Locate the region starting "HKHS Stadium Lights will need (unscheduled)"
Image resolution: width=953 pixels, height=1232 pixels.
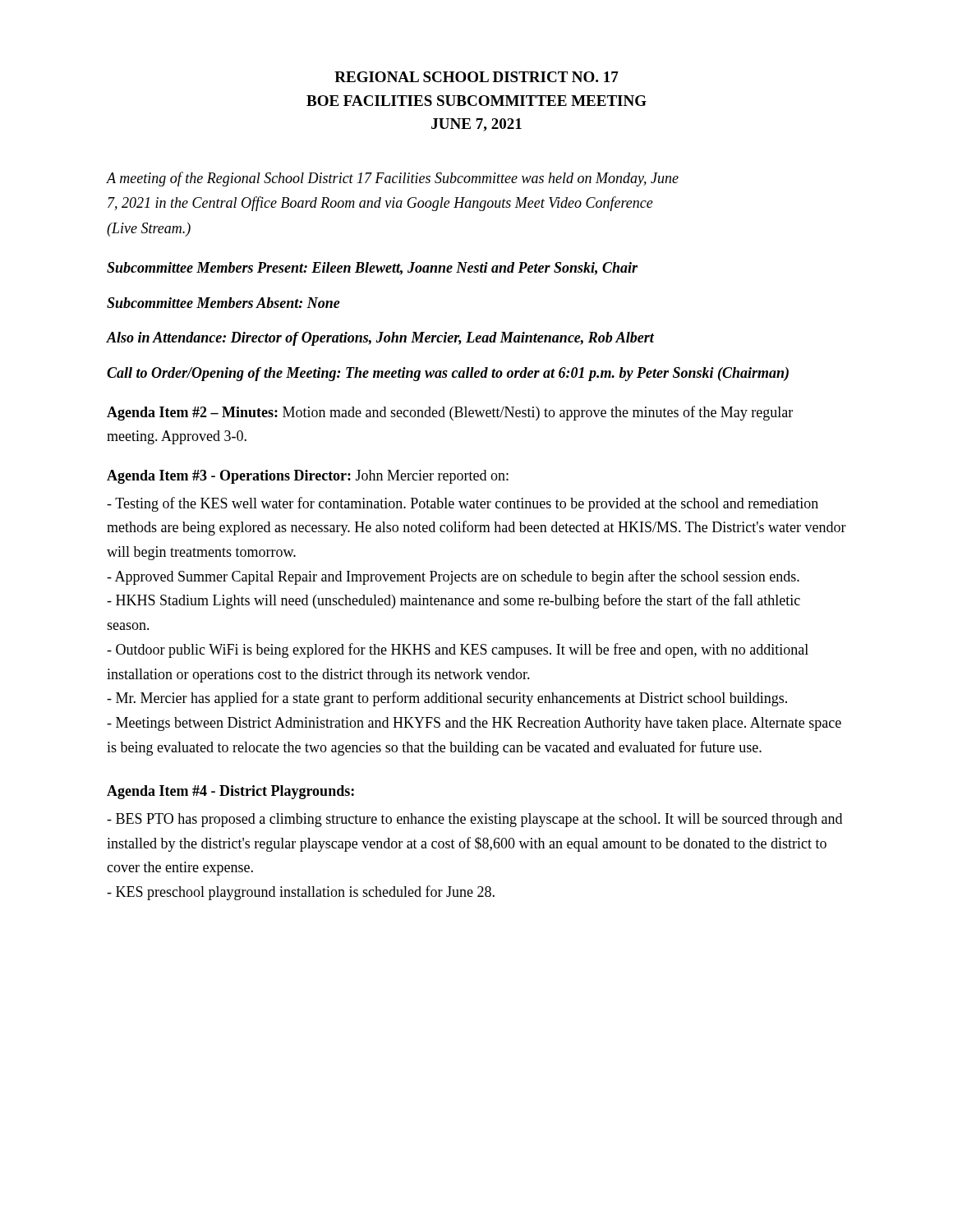(x=454, y=613)
